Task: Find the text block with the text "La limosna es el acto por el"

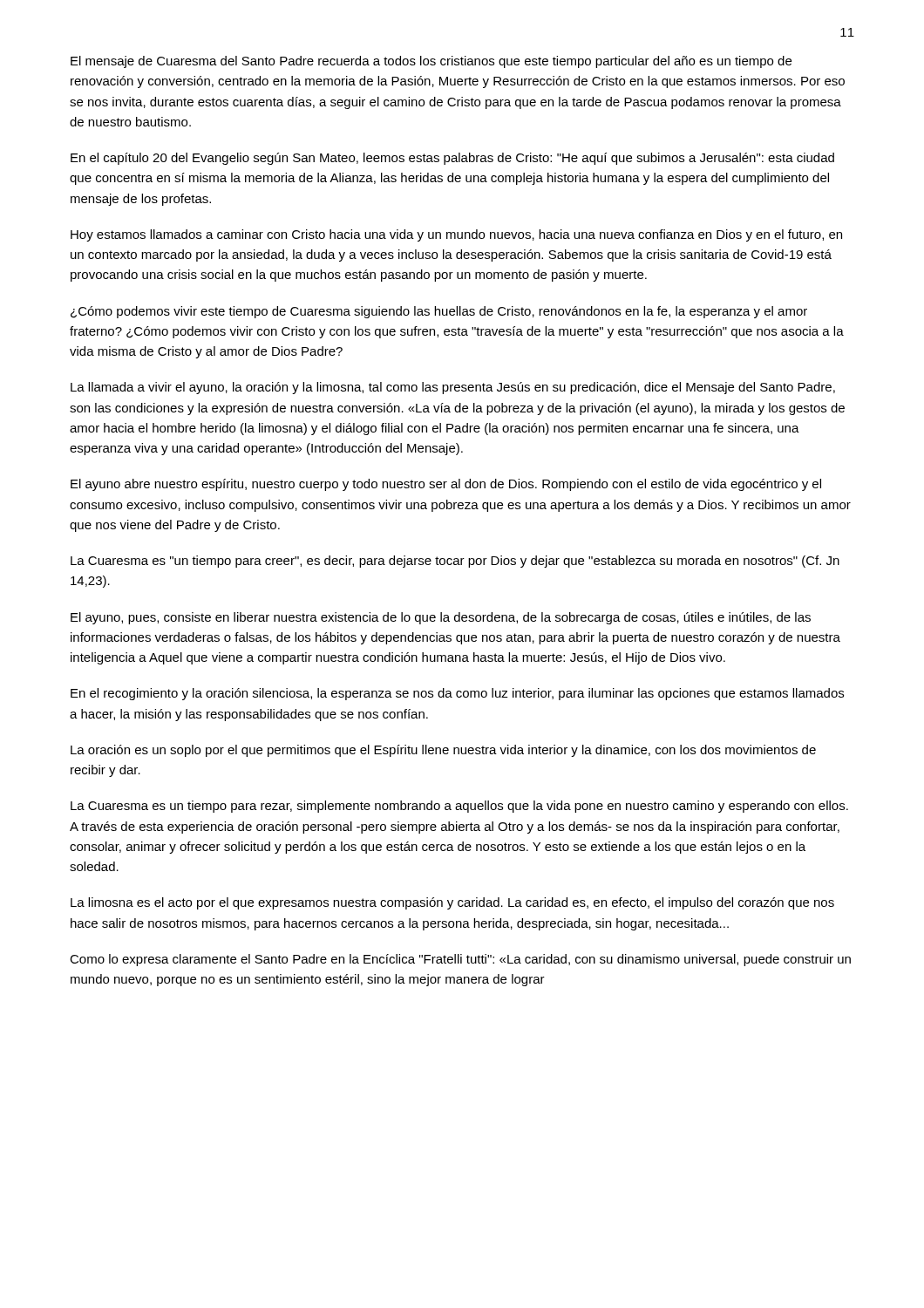Action: [452, 912]
